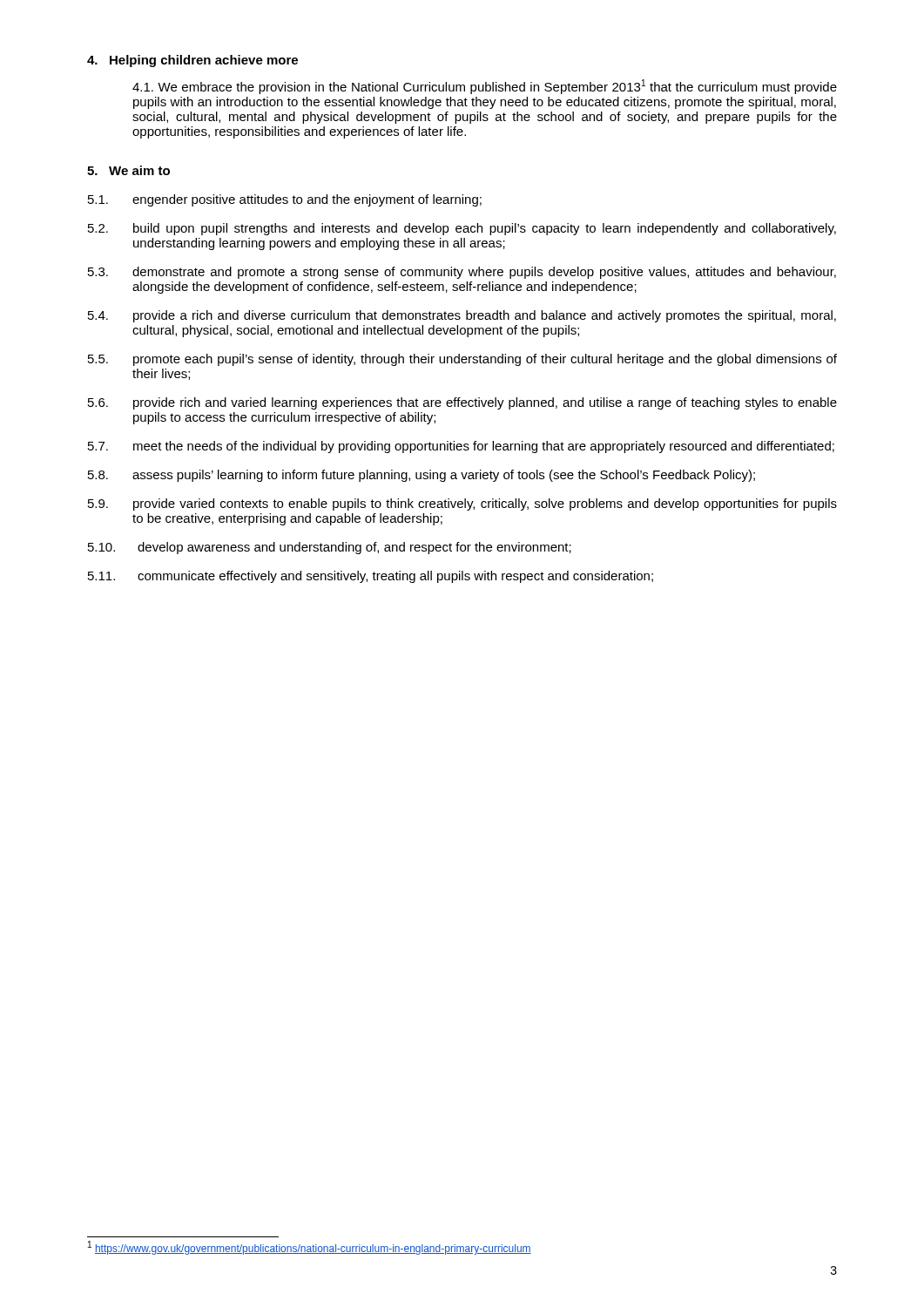Screen dimensions: 1307x924
Task: Find the block on this page that starts "5.4. provide a rich and"
Action: [462, 322]
